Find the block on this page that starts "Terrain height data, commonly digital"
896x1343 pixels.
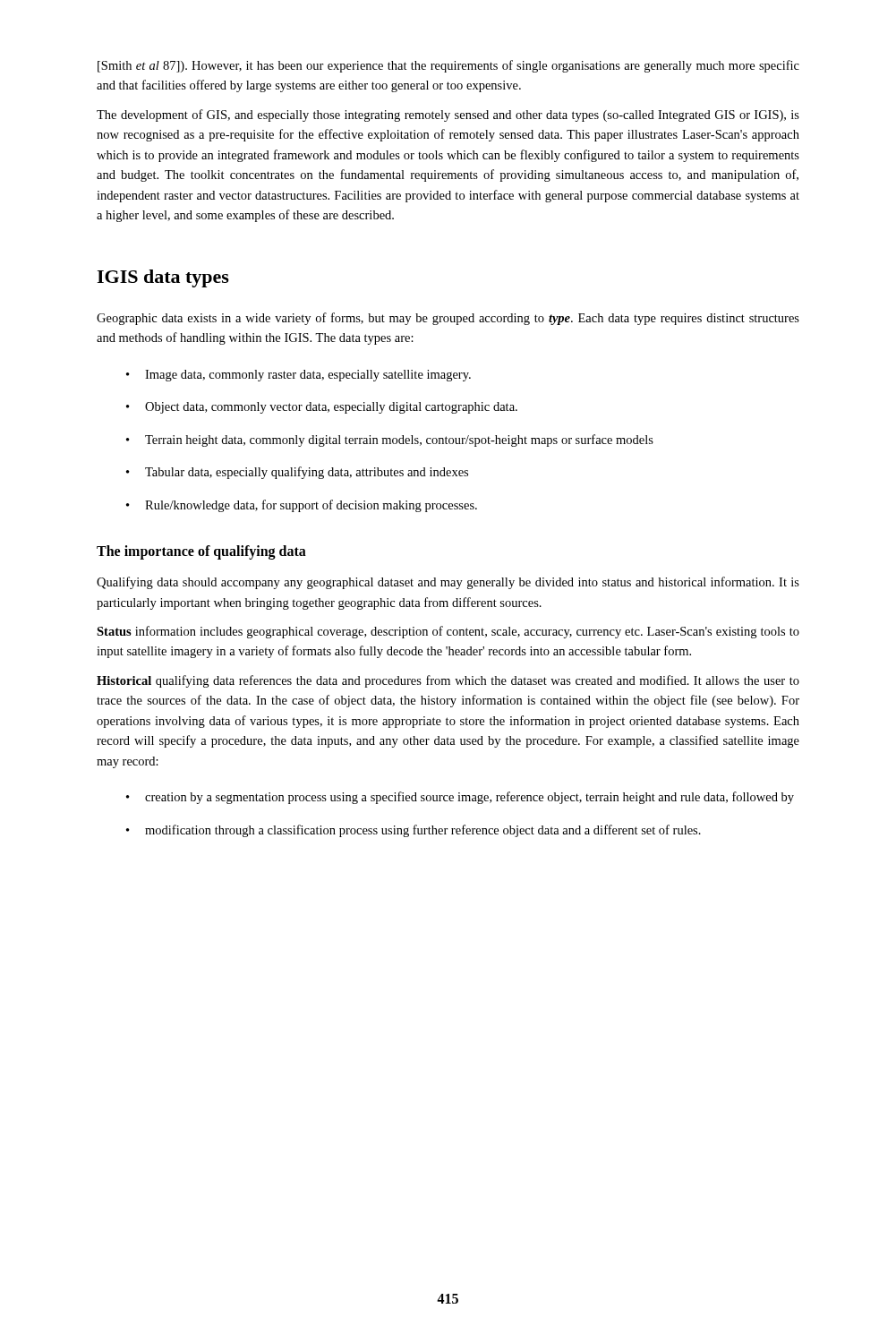pos(399,439)
